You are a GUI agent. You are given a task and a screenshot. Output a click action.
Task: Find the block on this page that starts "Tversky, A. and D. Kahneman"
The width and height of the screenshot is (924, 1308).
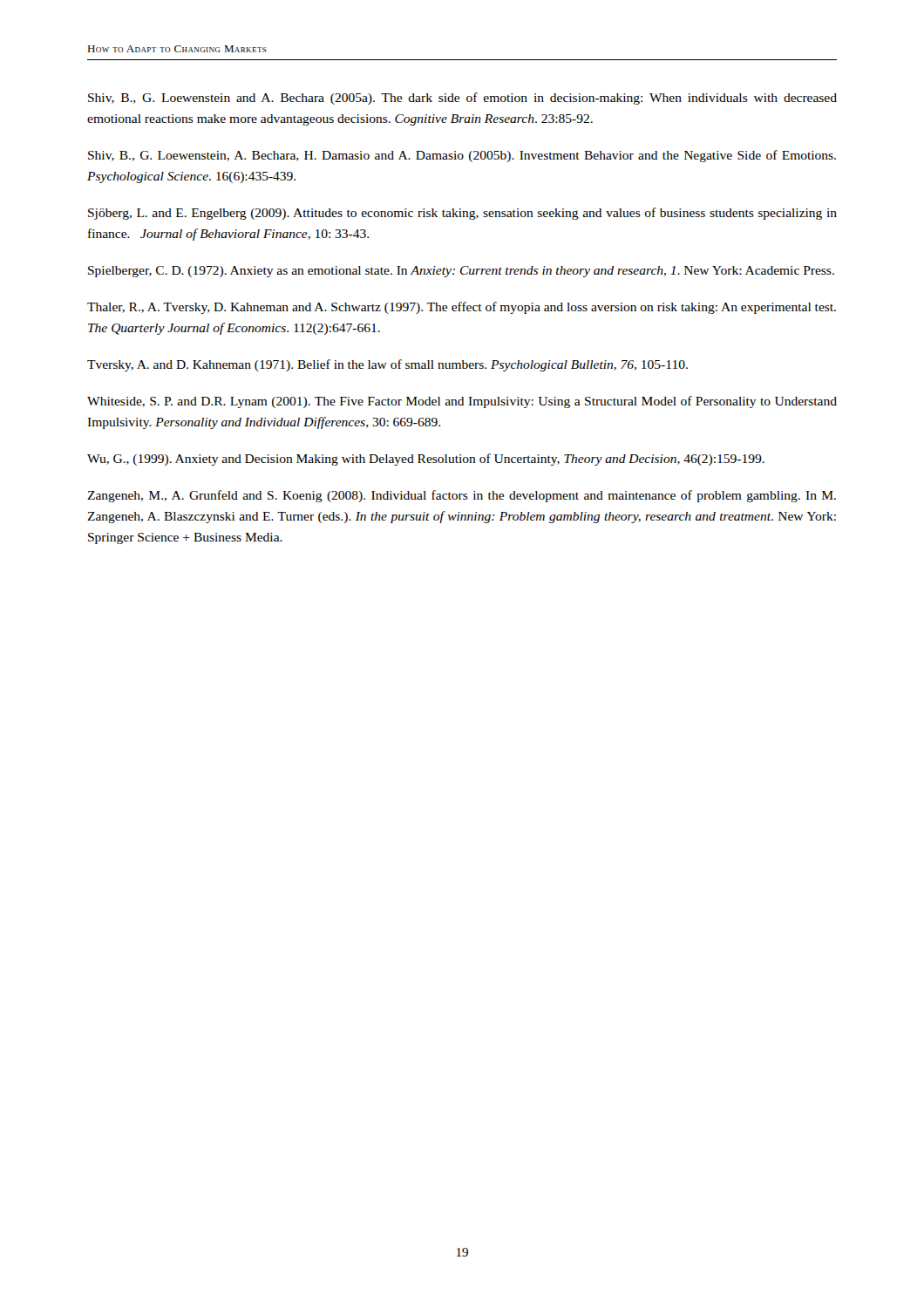pyautogui.click(x=388, y=364)
